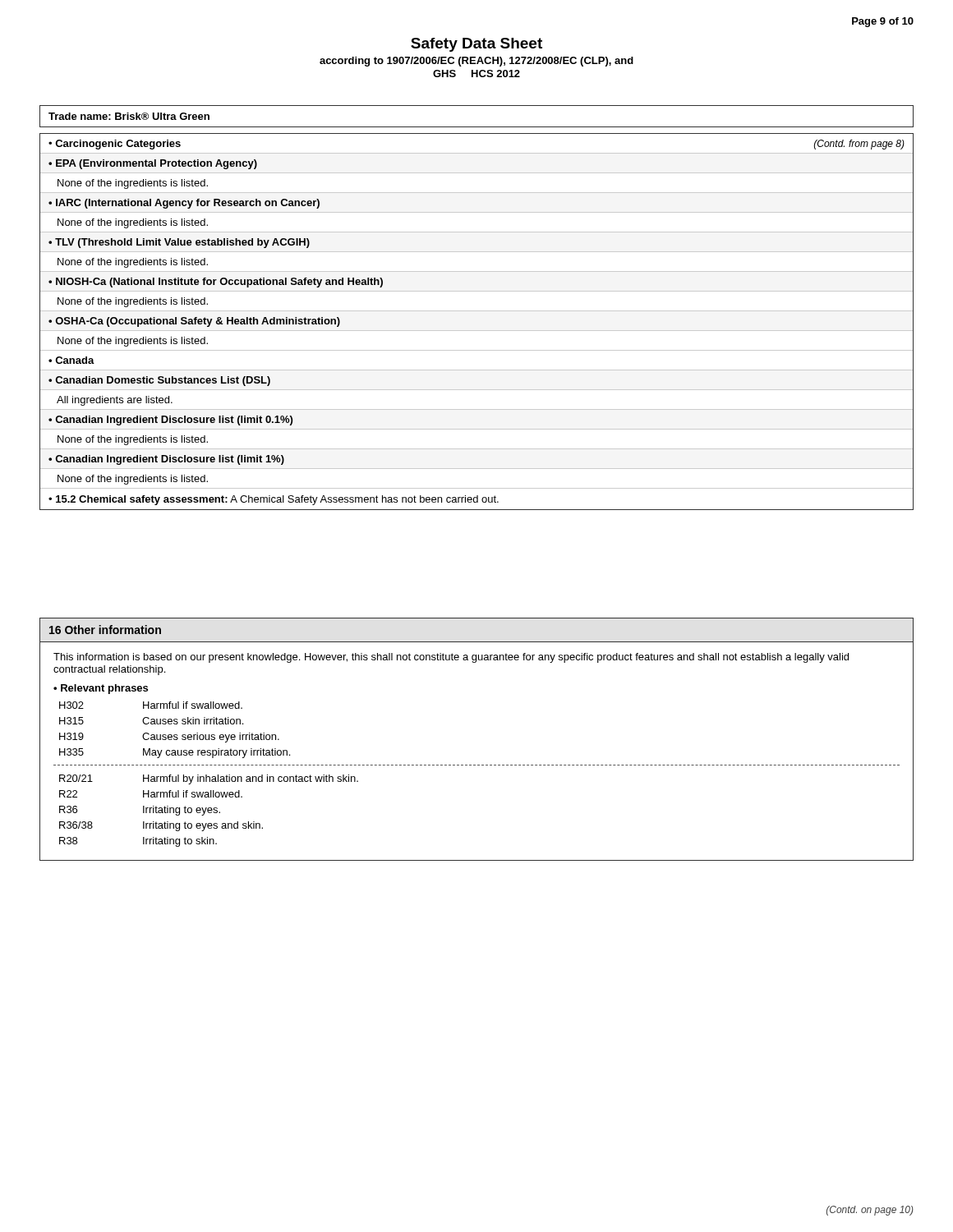Click on the region starting "• Canada"

coord(71,360)
